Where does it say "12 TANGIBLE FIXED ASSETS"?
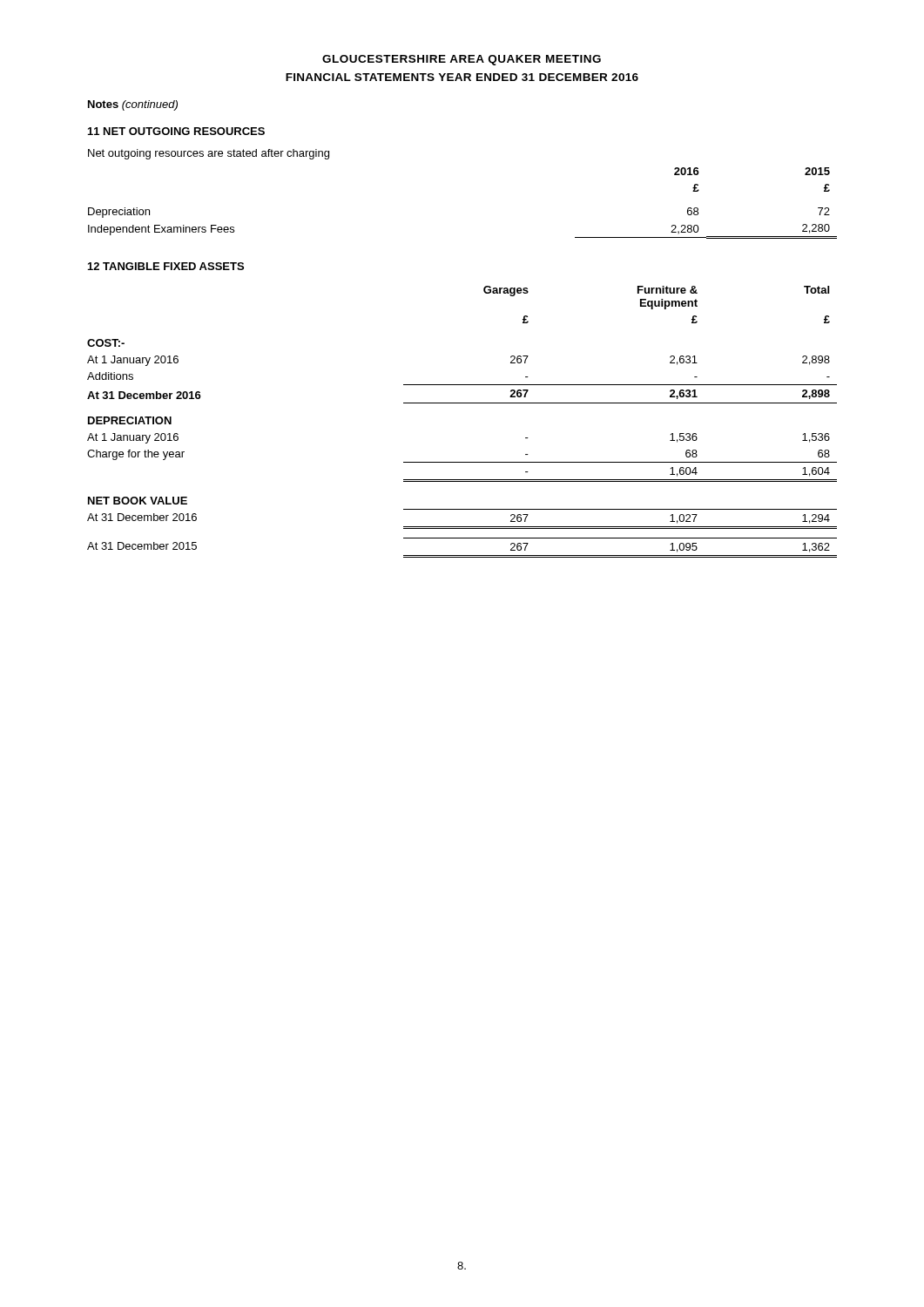The width and height of the screenshot is (924, 1307). [166, 266]
